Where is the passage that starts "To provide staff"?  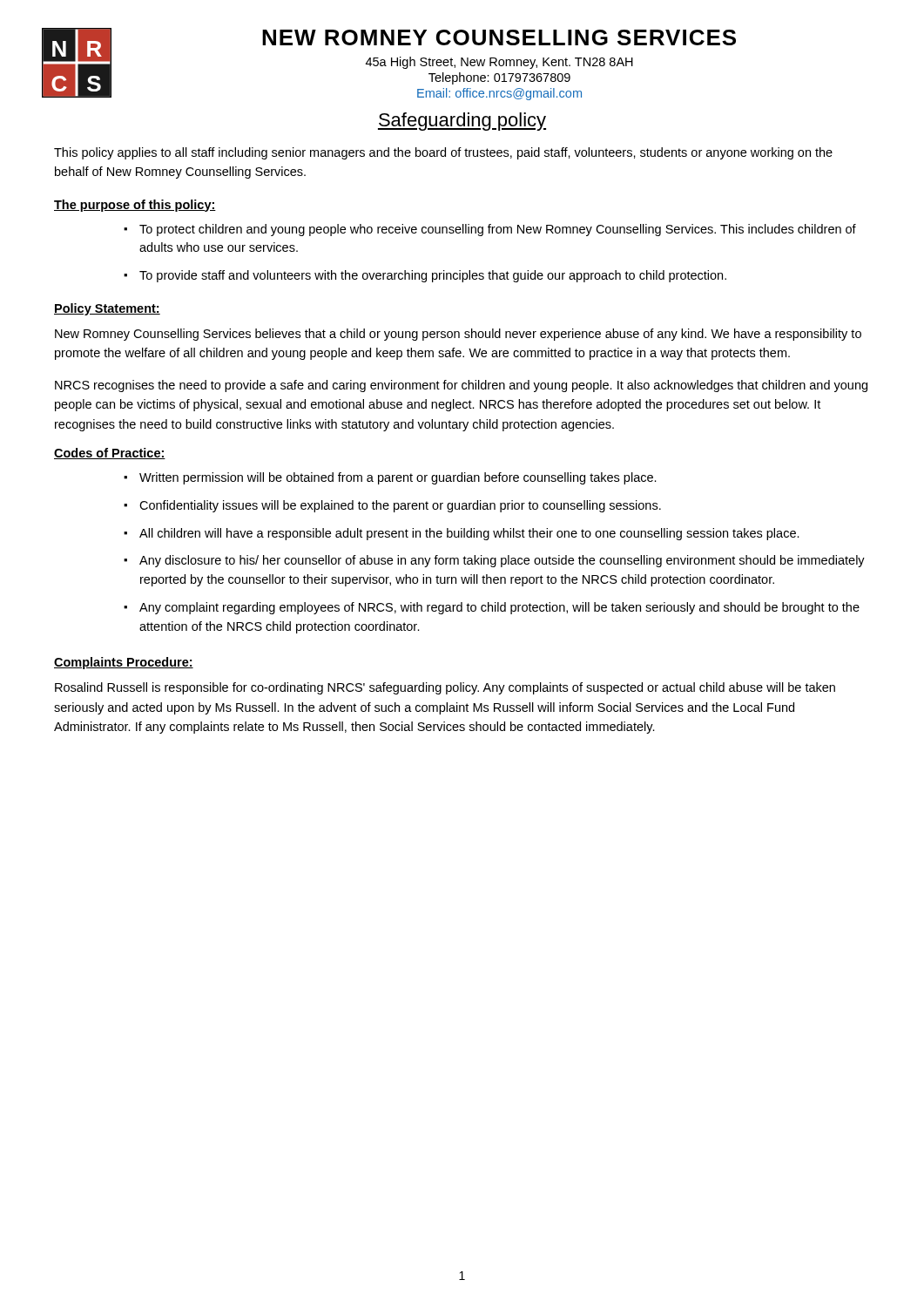pyautogui.click(x=433, y=275)
